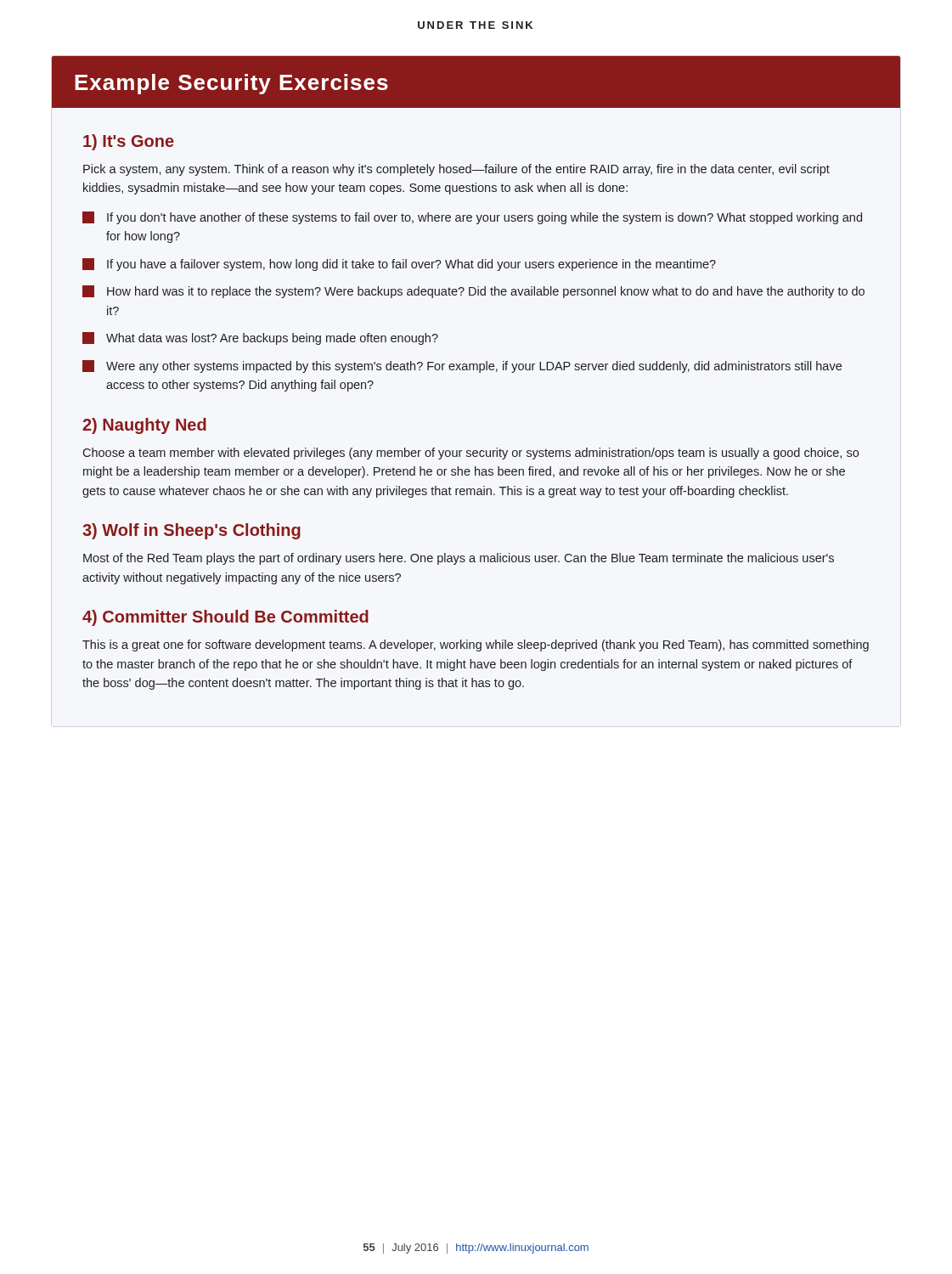Point to the passage starting "3) Wolf in"

pyautogui.click(x=192, y=530)
